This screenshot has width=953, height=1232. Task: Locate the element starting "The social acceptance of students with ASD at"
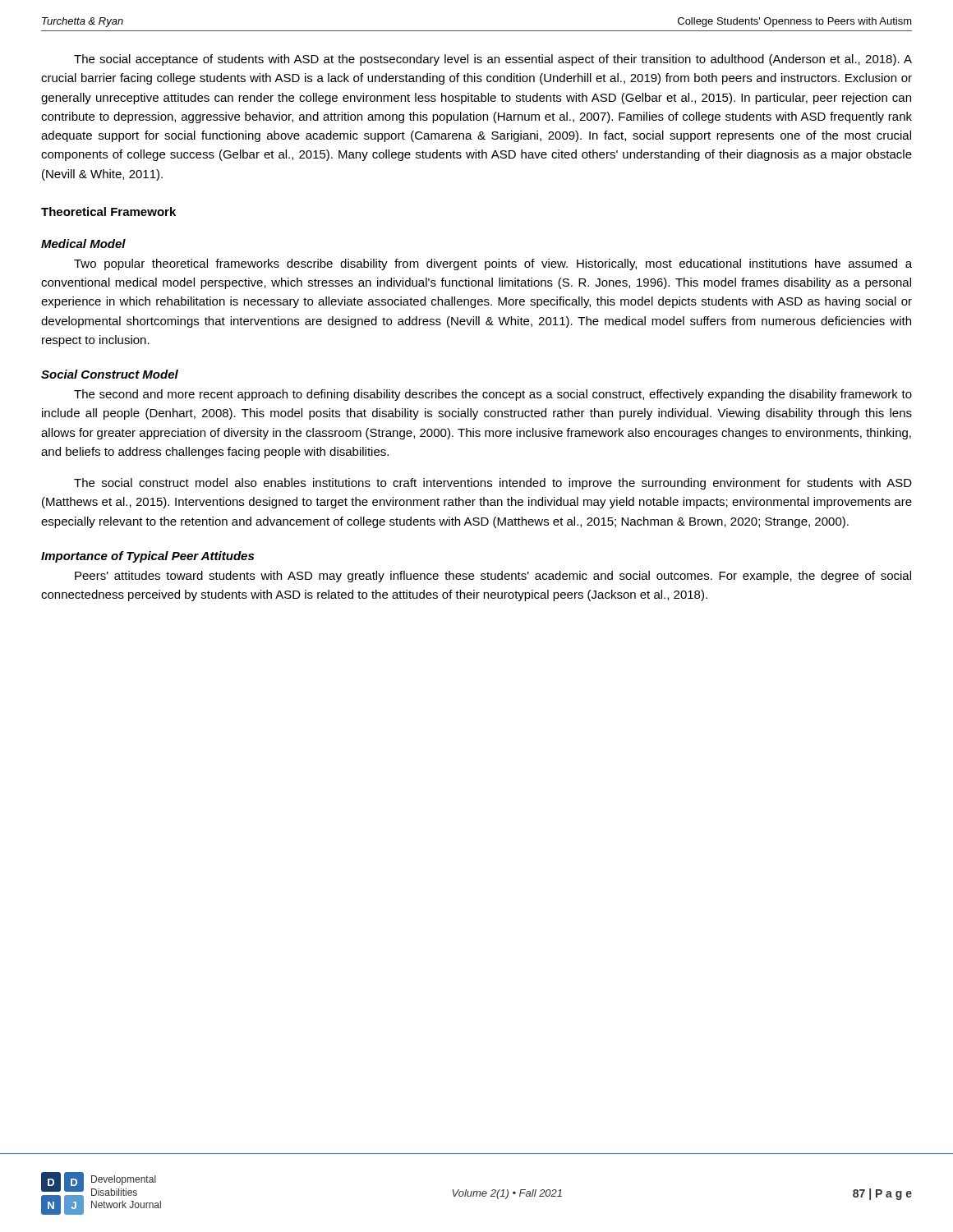[476, 116]
